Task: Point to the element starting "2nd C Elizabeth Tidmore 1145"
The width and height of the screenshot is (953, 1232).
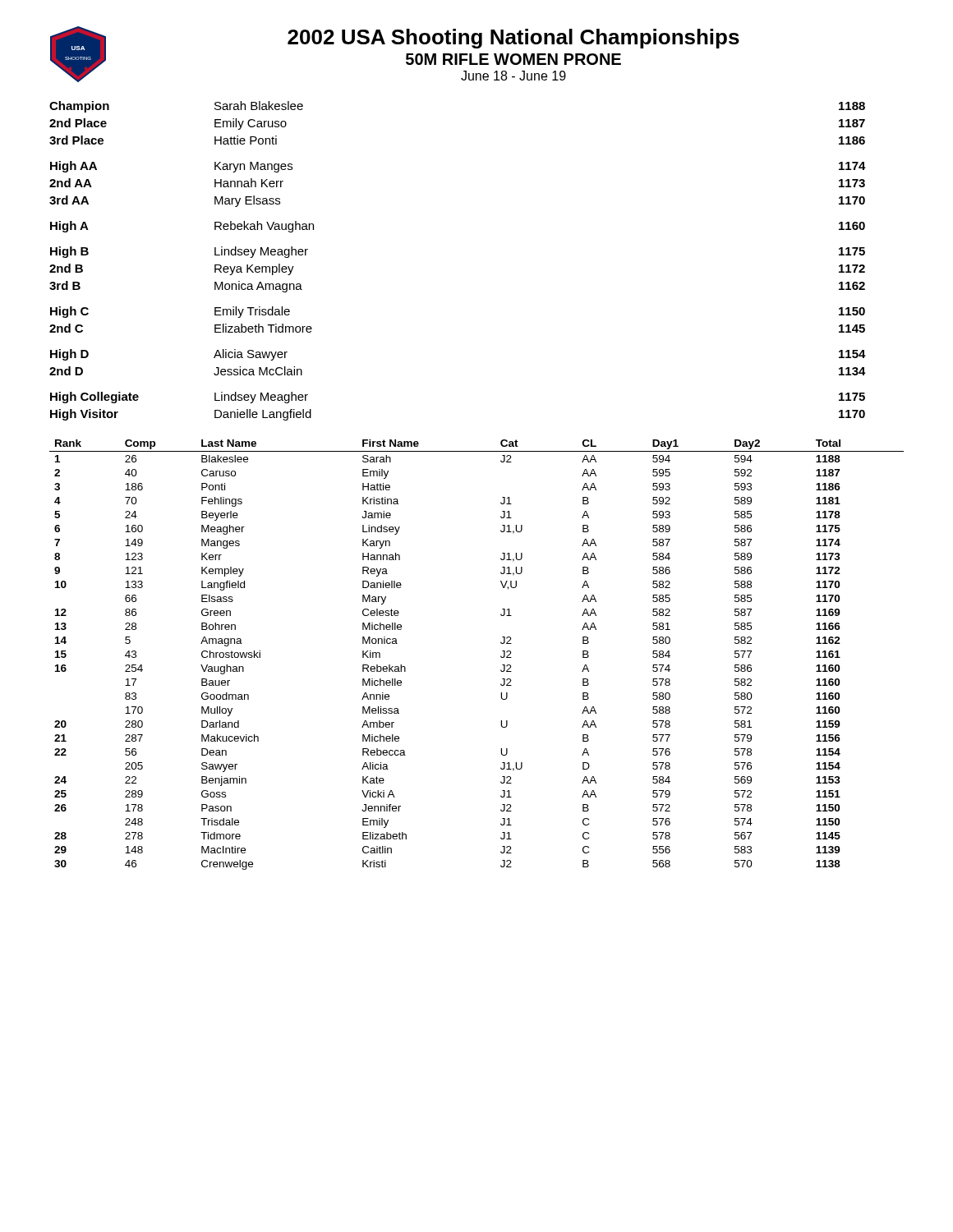Action: pos(67,327)
